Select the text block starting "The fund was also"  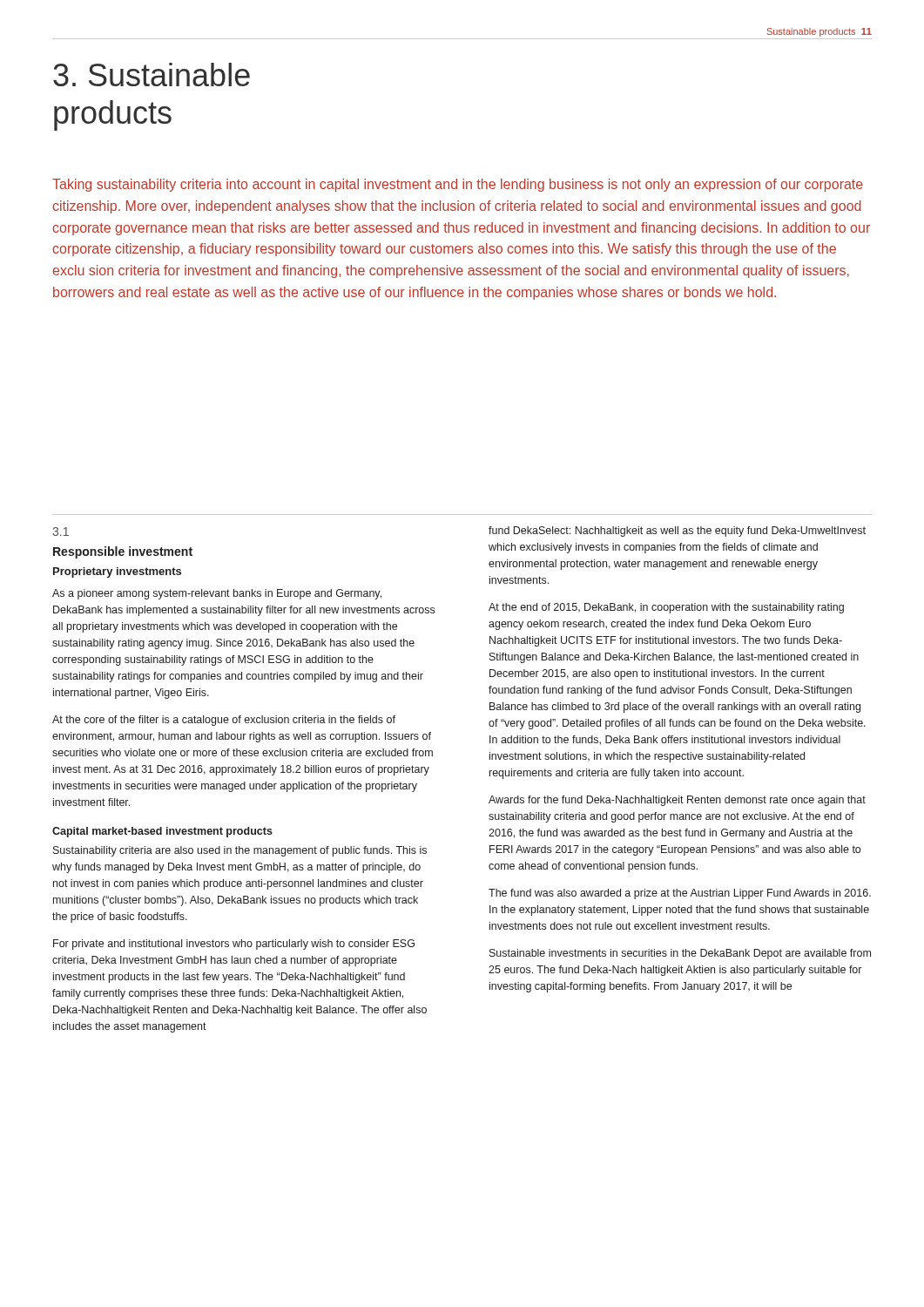tap(680, 910)
